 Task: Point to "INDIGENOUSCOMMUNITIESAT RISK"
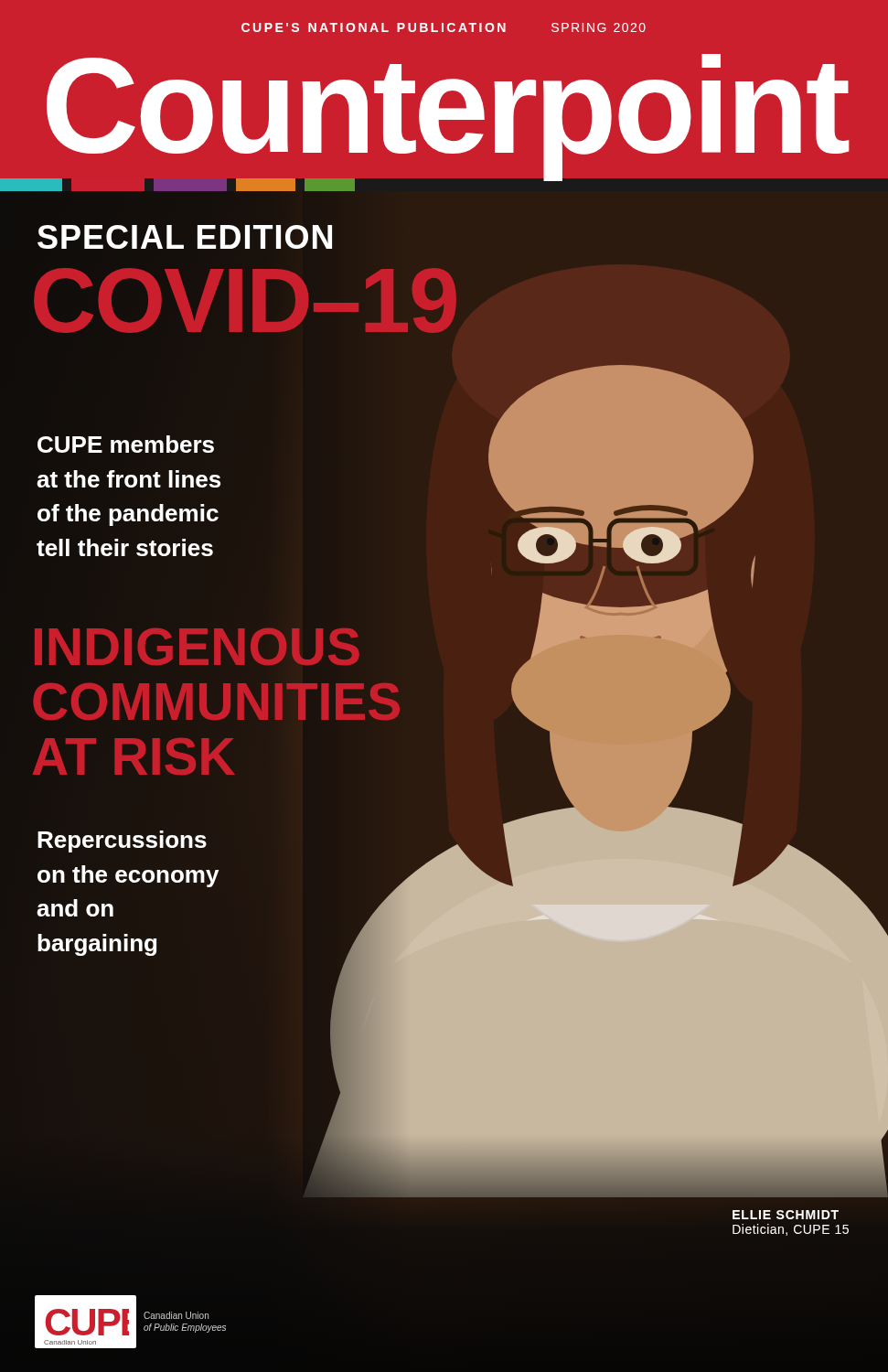tap(216, 702)
